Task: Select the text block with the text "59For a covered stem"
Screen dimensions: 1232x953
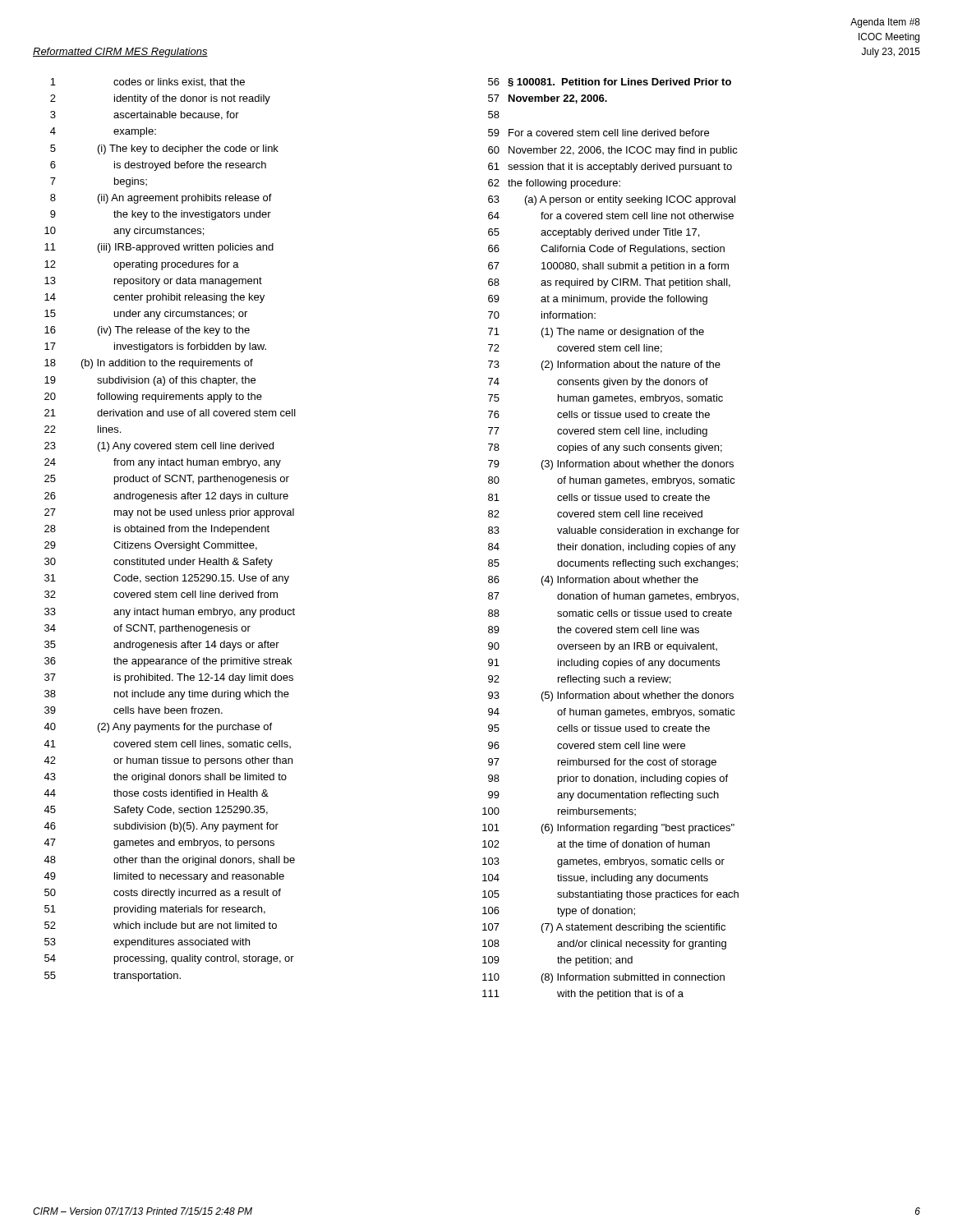Action: pyautogui.click(x=698, y=564)
